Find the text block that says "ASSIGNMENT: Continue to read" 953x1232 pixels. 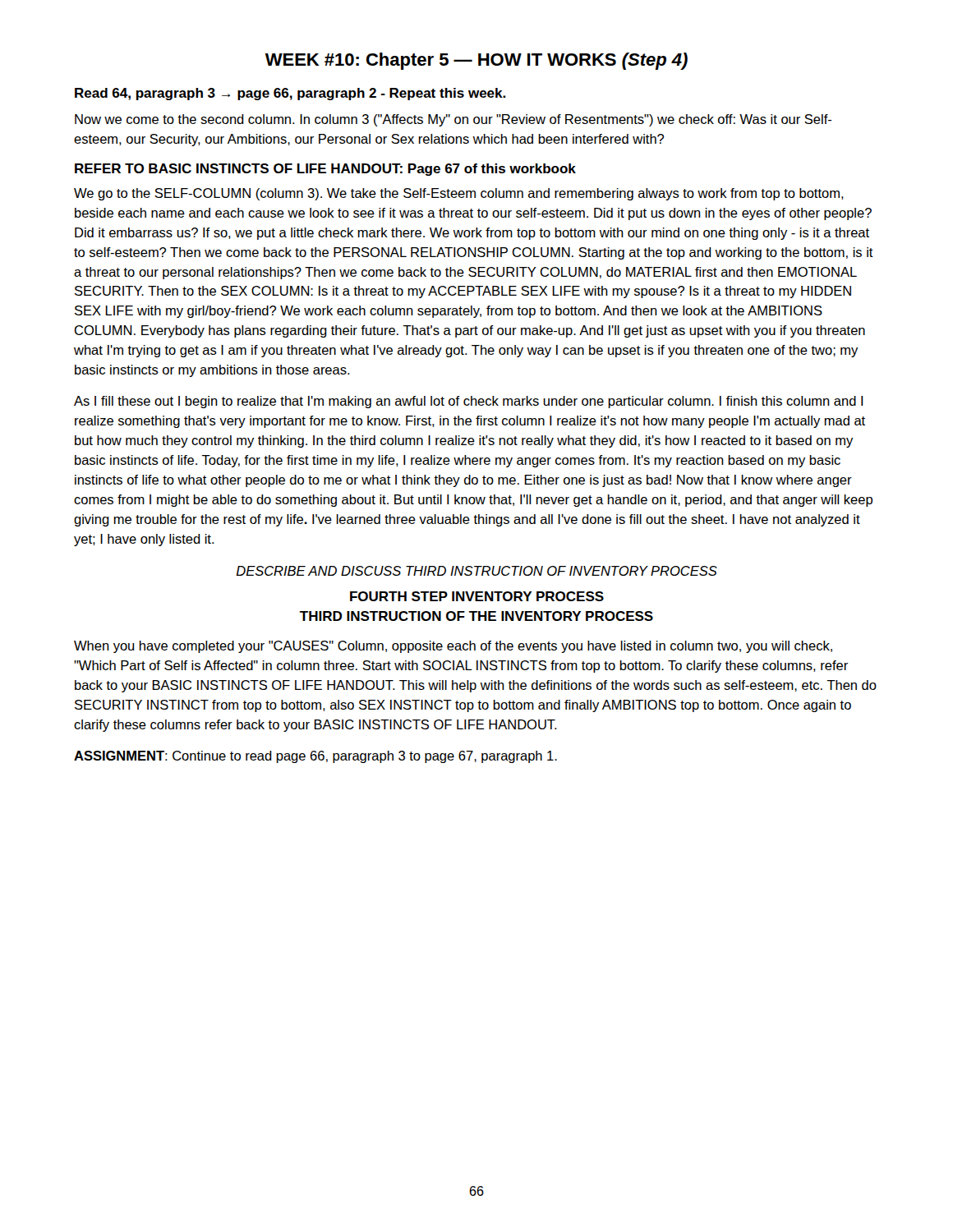coord(316,756)
